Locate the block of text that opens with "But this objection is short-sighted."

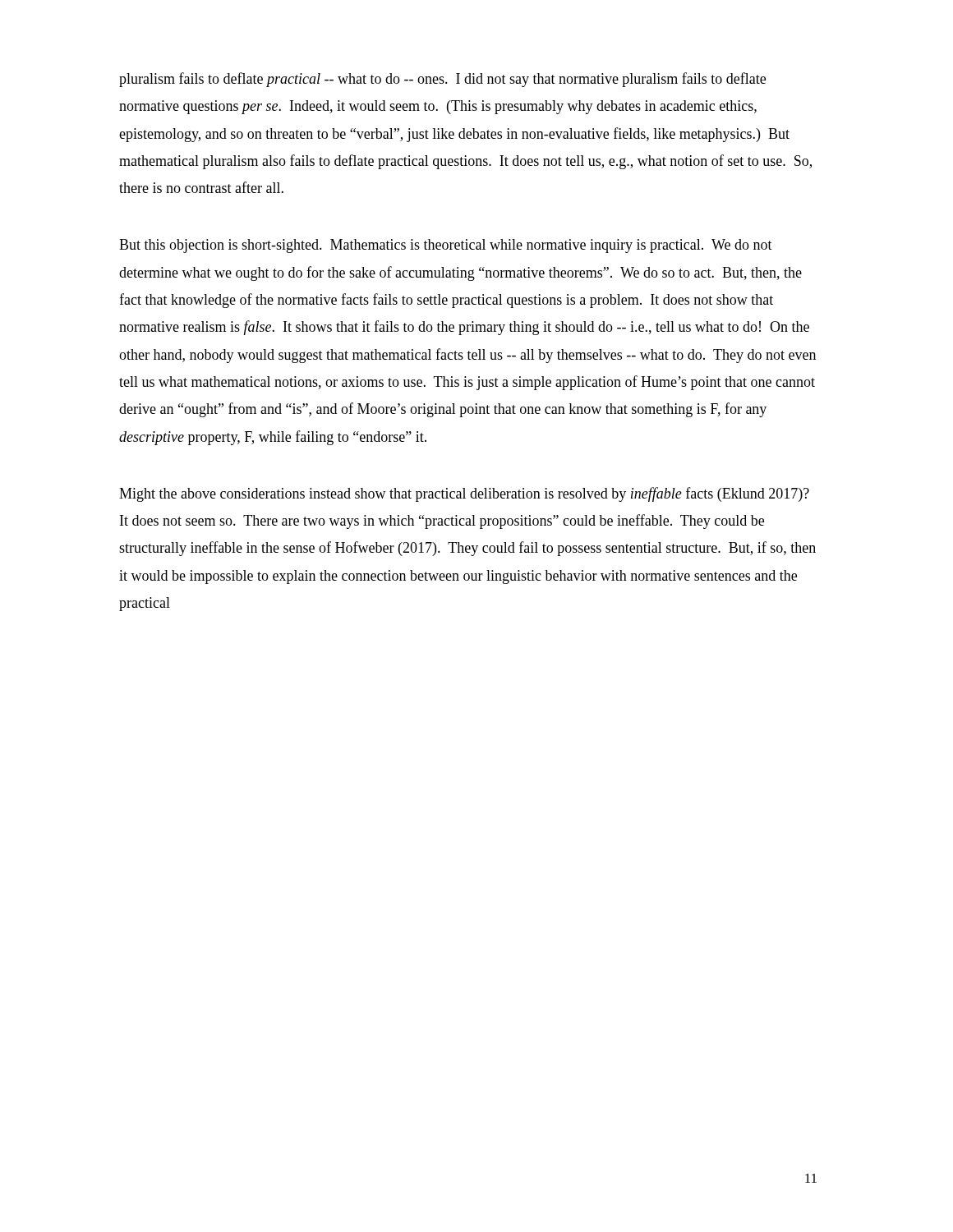[468, 341]
